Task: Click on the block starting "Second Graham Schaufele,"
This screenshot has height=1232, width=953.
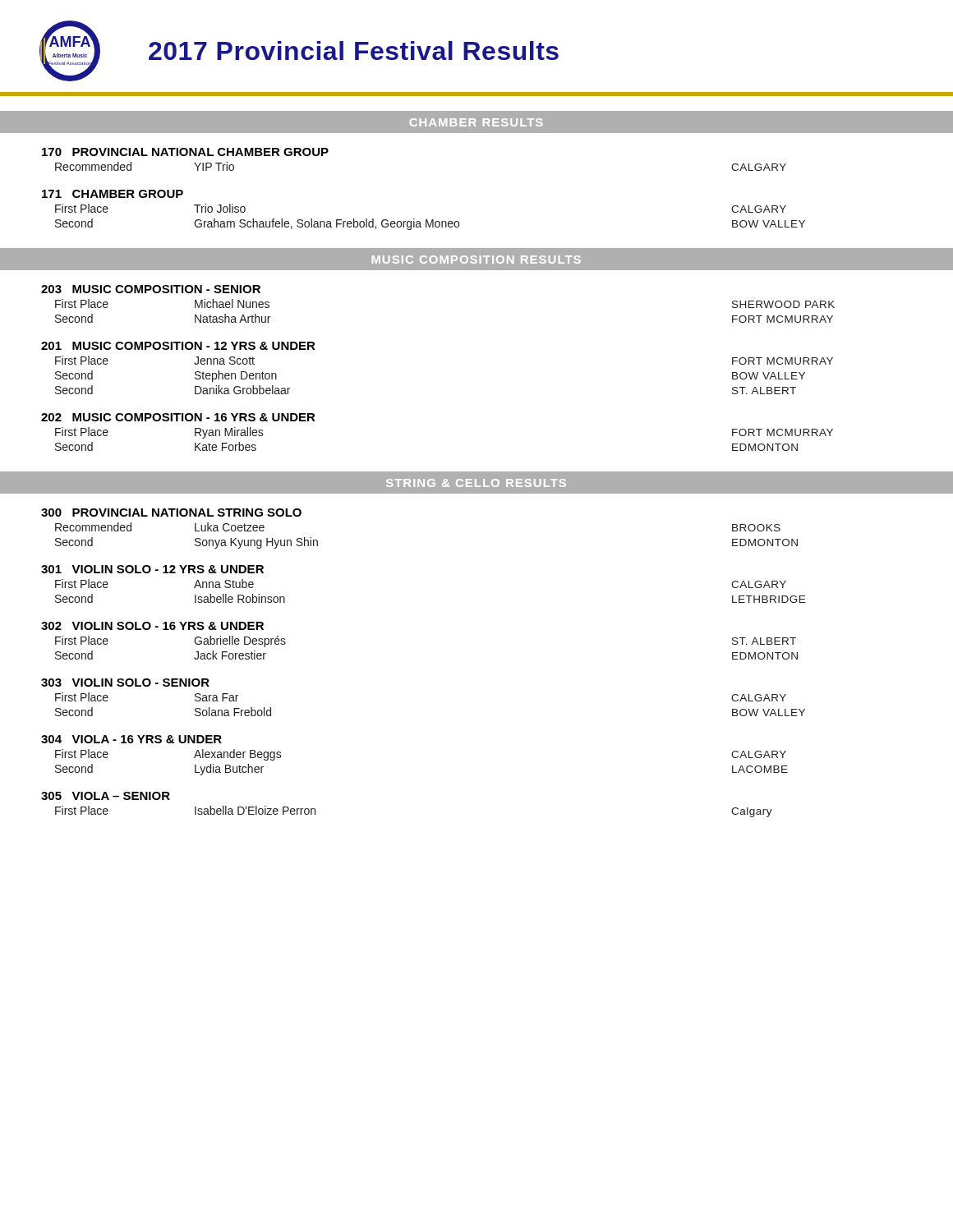Action: 430,224
